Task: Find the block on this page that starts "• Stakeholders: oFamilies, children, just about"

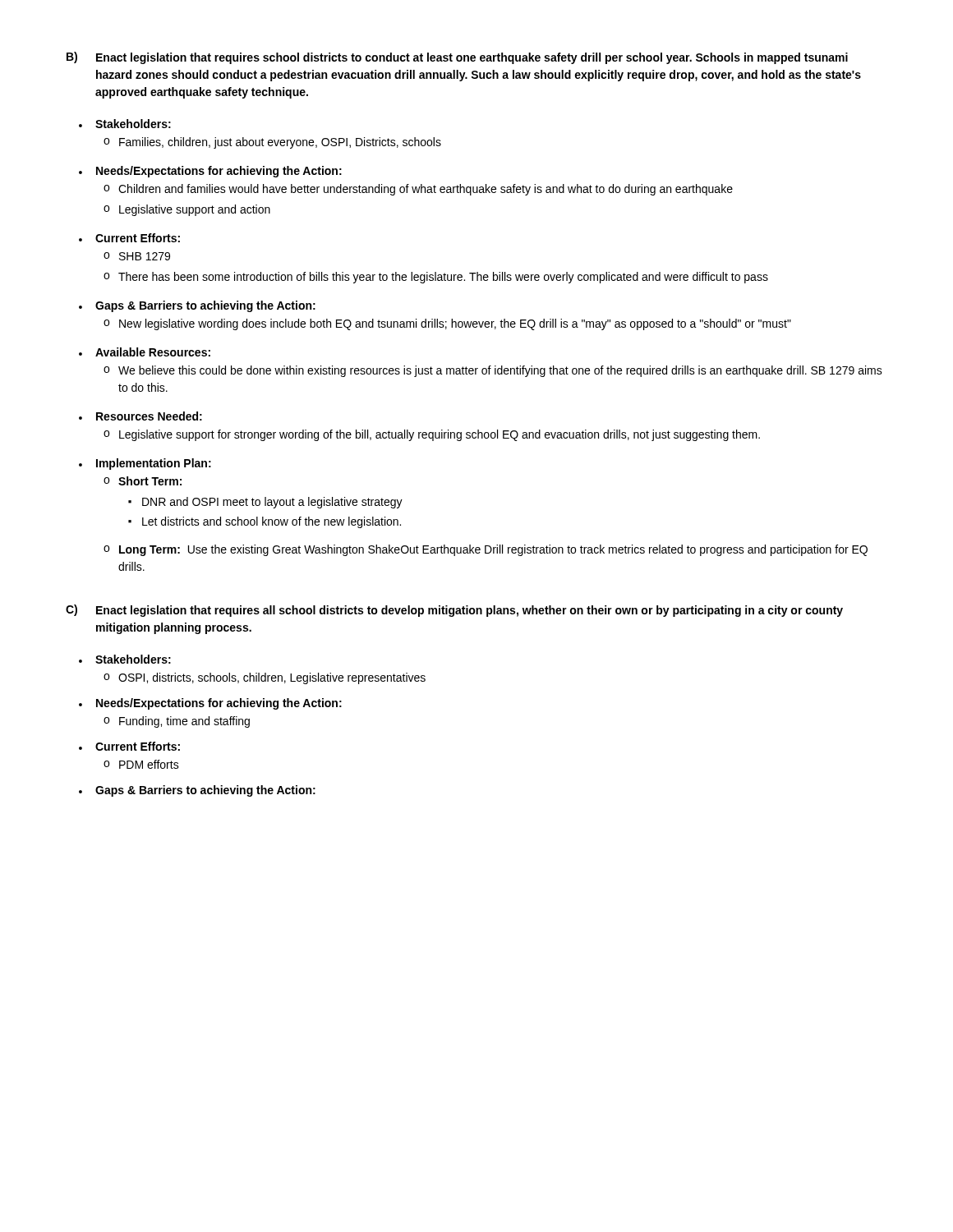Action: (x=125, y=124)
